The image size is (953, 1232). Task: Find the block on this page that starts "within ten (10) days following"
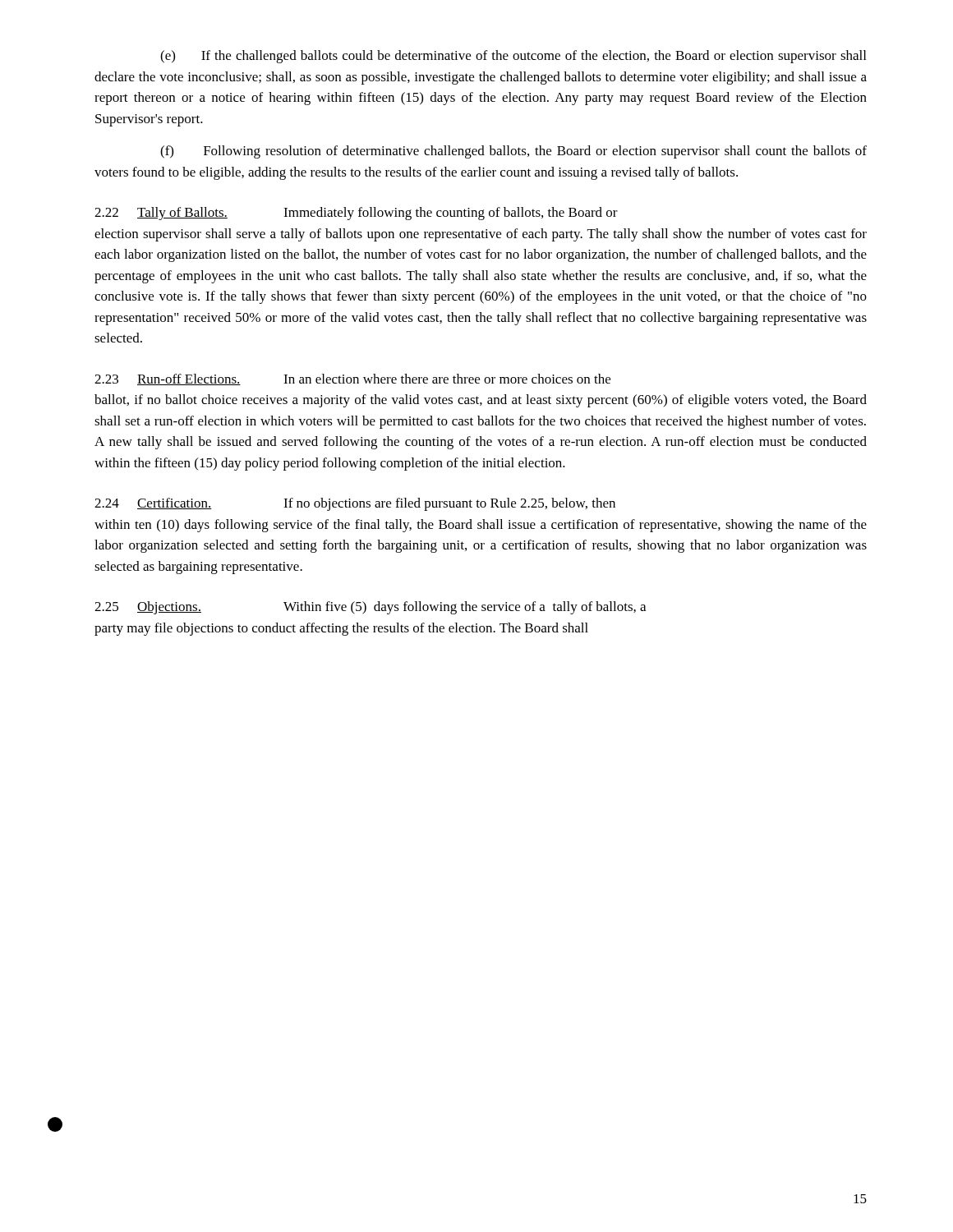[x=481, y=545]
